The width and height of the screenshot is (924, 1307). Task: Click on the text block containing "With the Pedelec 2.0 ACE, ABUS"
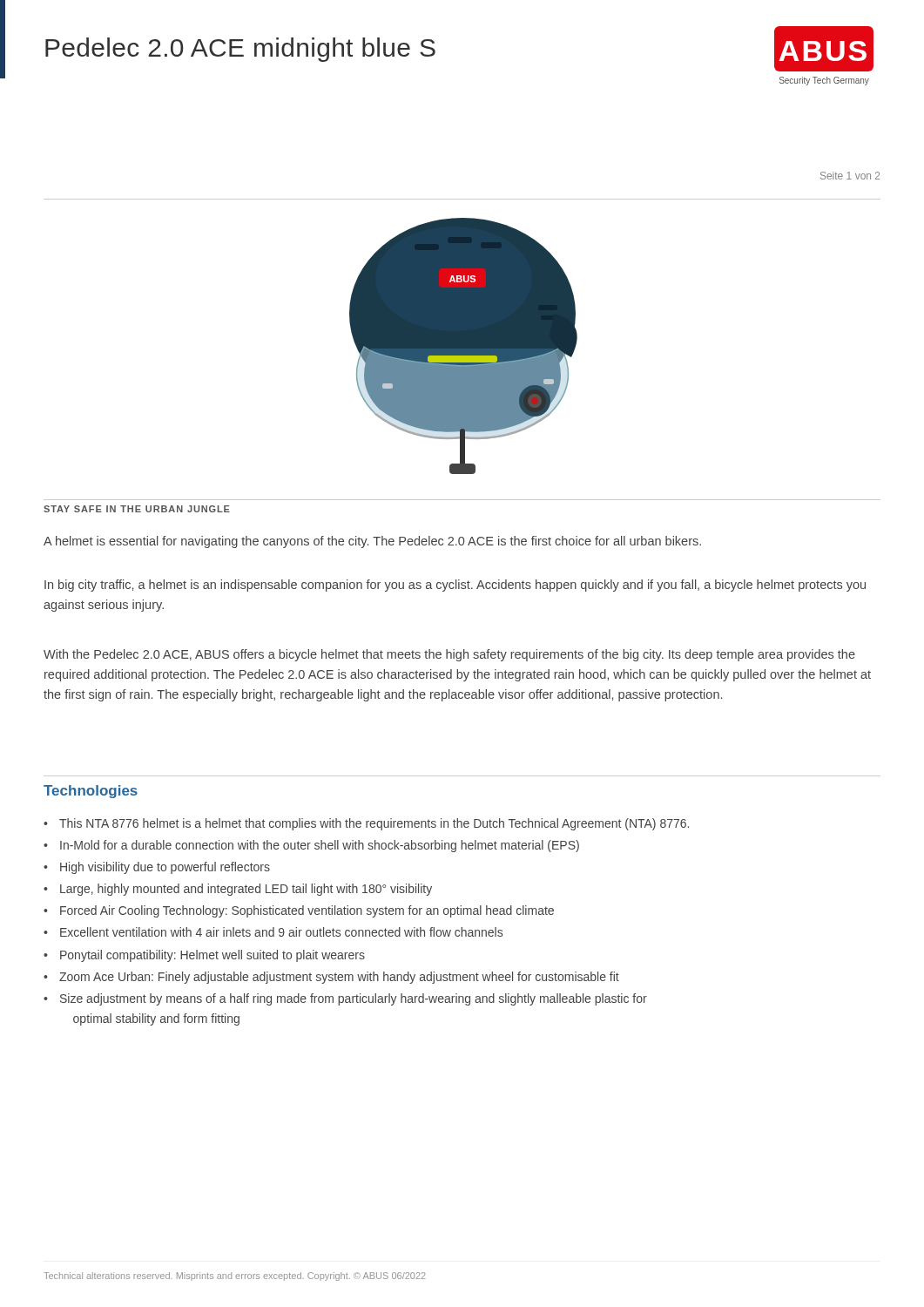(457, 675)
